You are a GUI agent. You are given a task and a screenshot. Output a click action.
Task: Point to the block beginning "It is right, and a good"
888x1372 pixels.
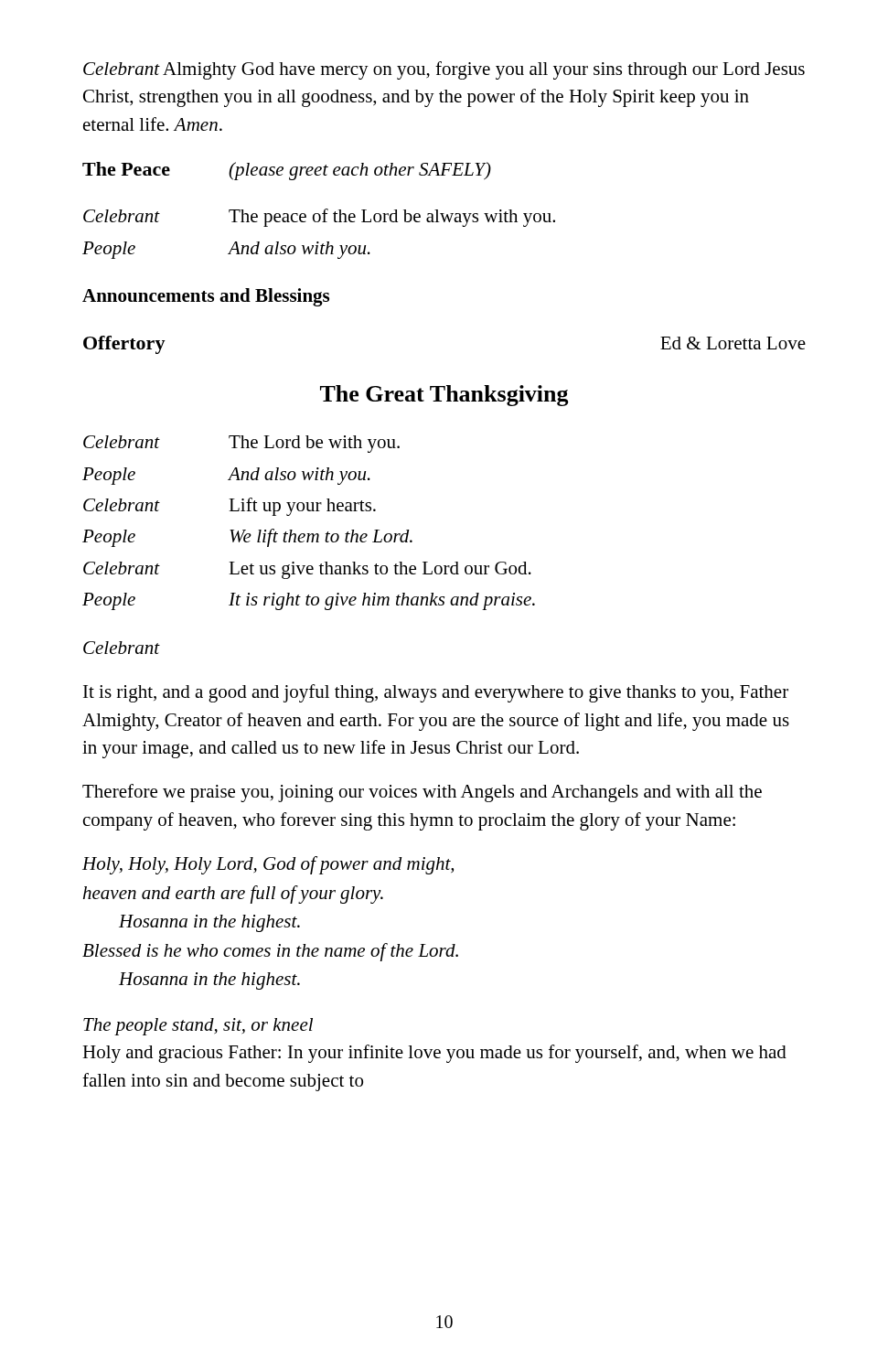[436, 719]
